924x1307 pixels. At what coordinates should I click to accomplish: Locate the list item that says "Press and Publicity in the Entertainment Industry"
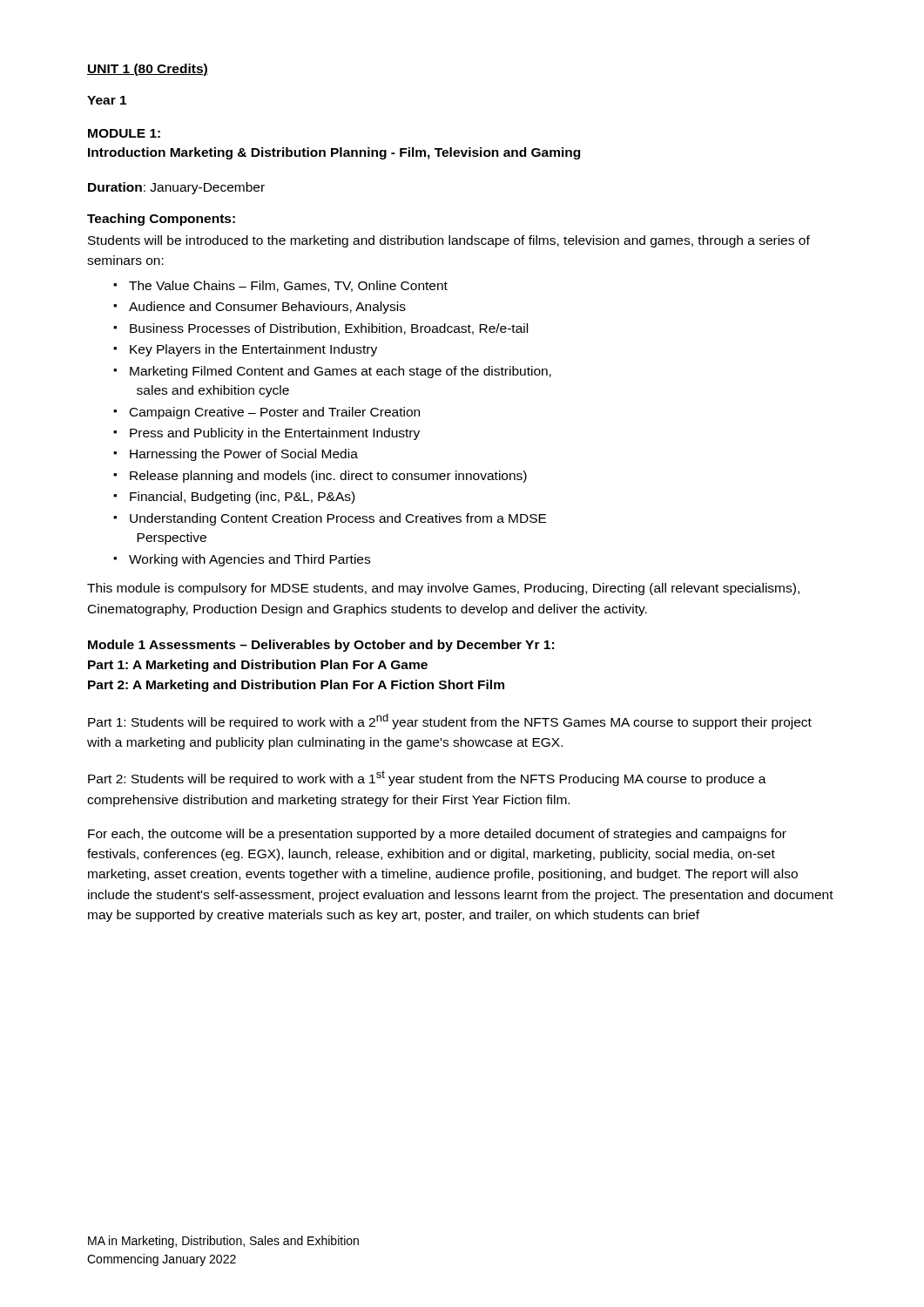[274, 433]
